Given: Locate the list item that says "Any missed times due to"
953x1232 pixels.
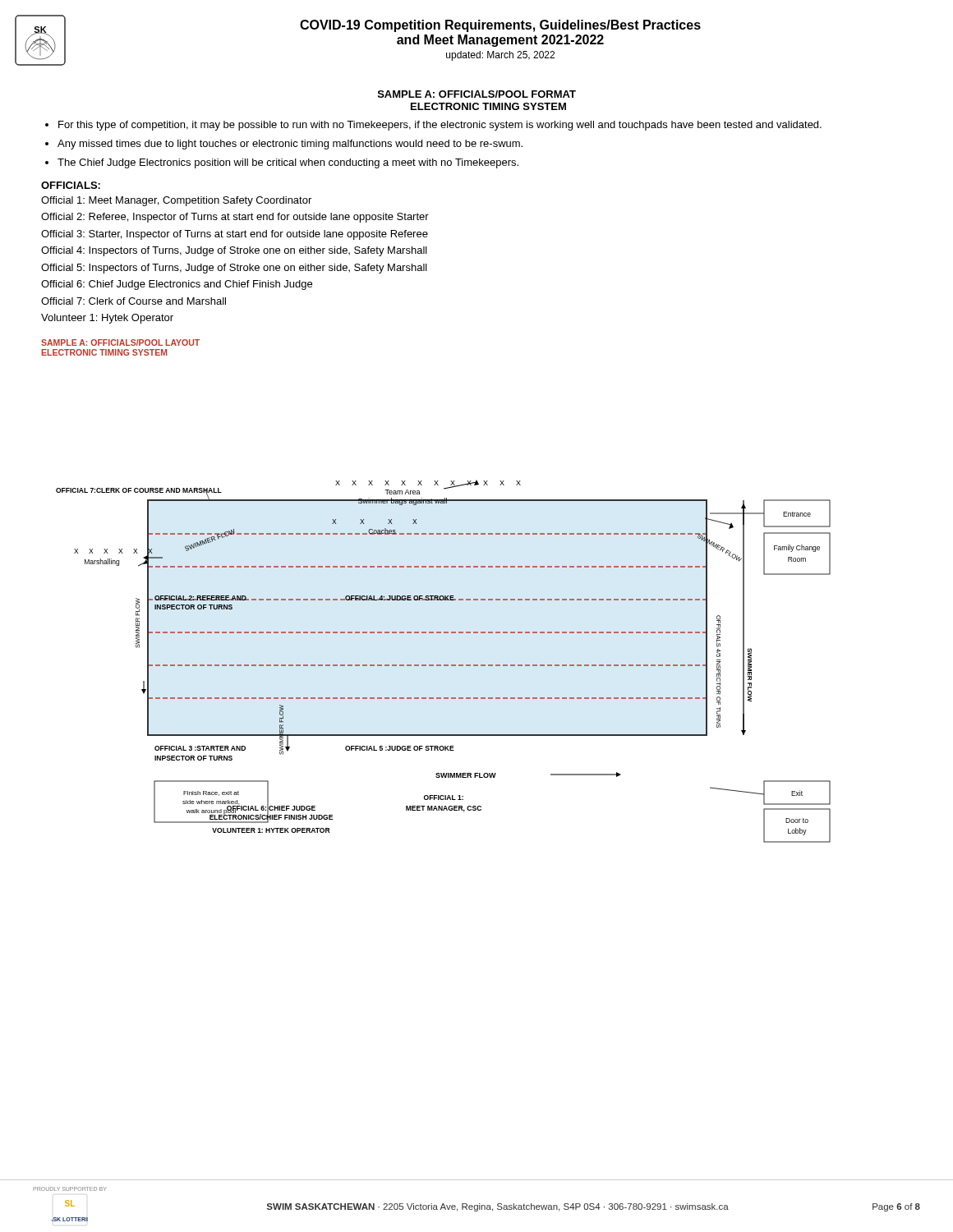Looking at the screenshot, I should tap(290, 143).
